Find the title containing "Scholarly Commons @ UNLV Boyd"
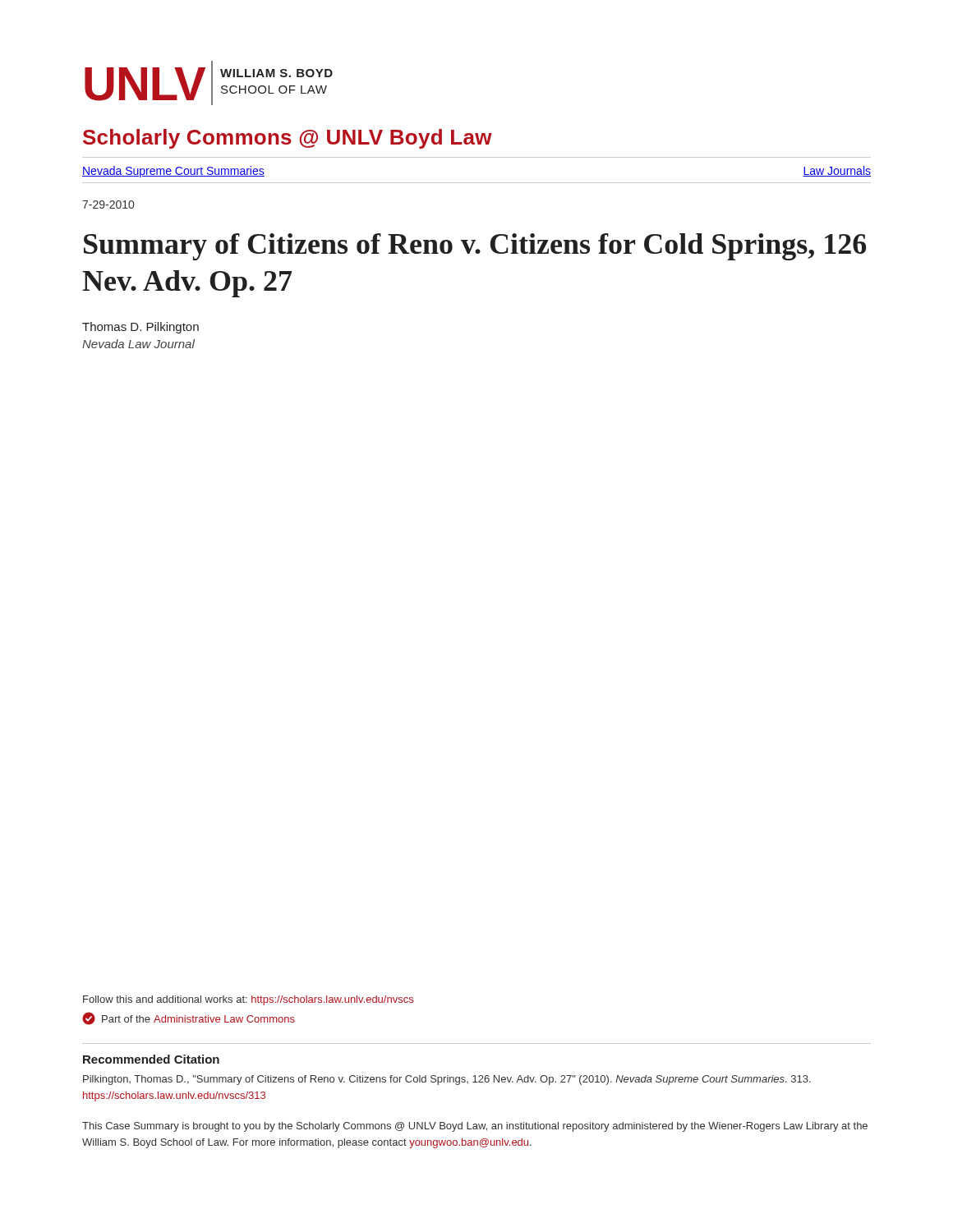This screenshot has width=953, height=1232. point(287,137)
